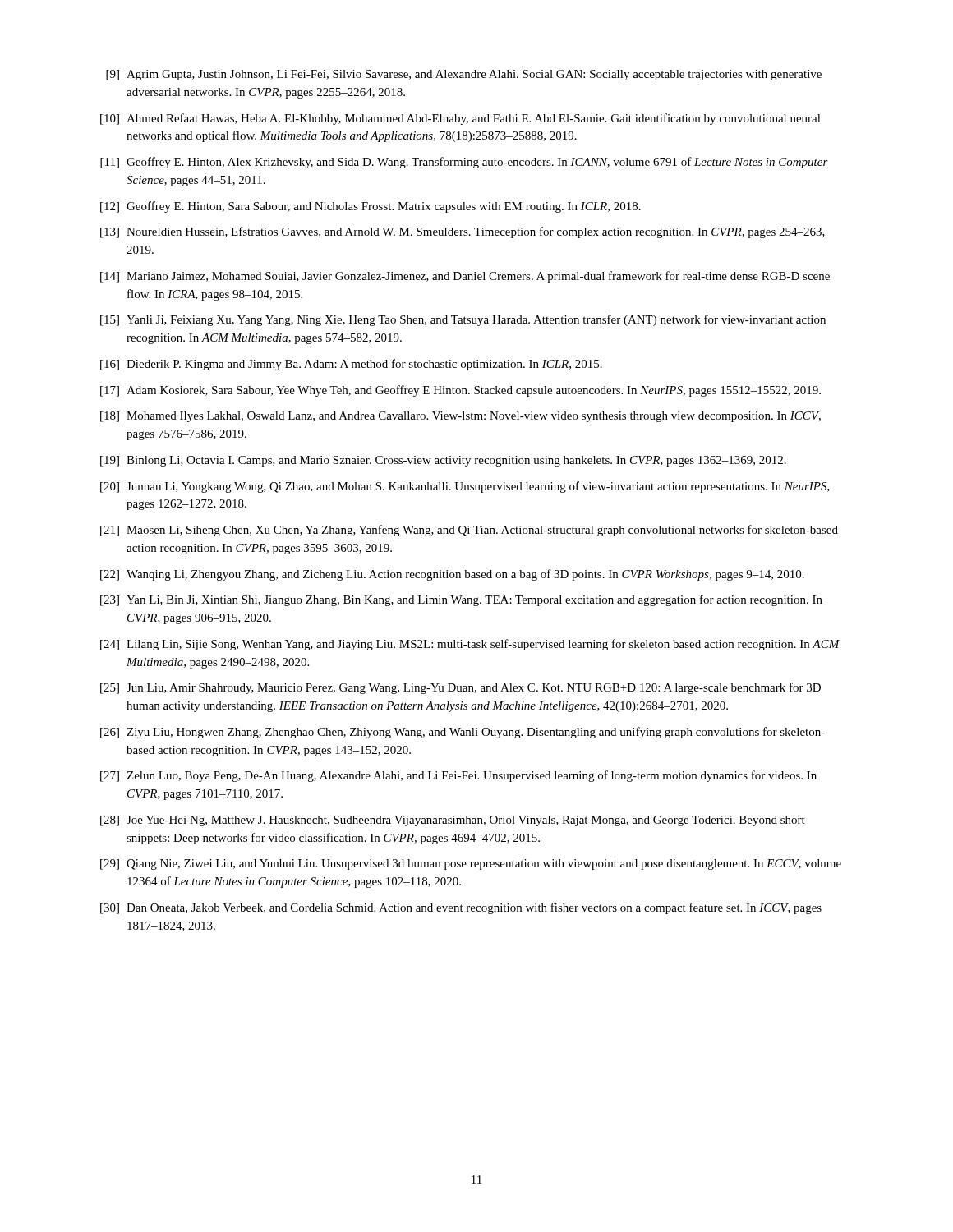
Task: Locate the list item containing "[27] Zelun Luo, Boya Peng, De-An Huang,"
Action: pos(468,785)
